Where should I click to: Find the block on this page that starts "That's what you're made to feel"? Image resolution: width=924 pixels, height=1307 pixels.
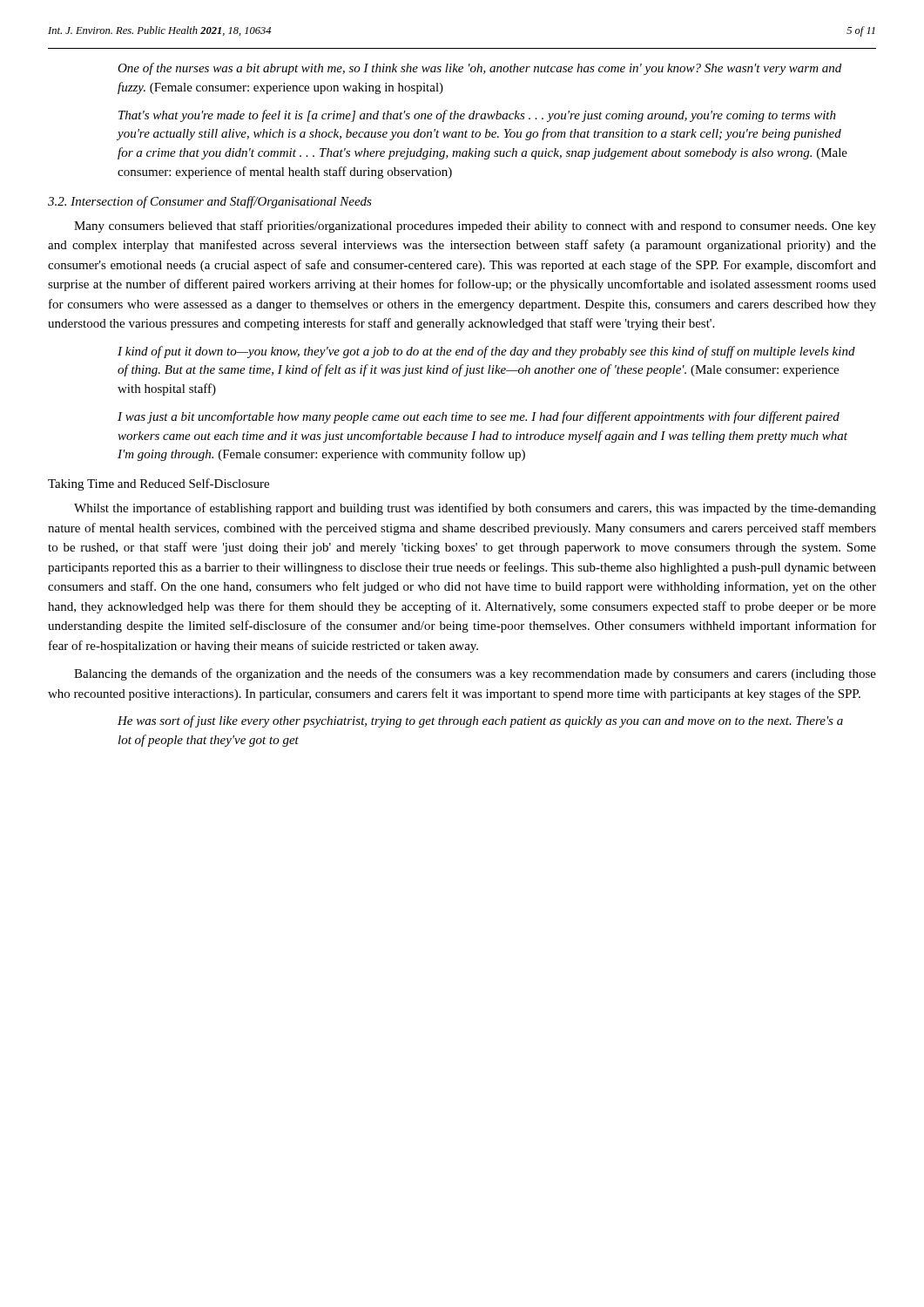(488, 144)
